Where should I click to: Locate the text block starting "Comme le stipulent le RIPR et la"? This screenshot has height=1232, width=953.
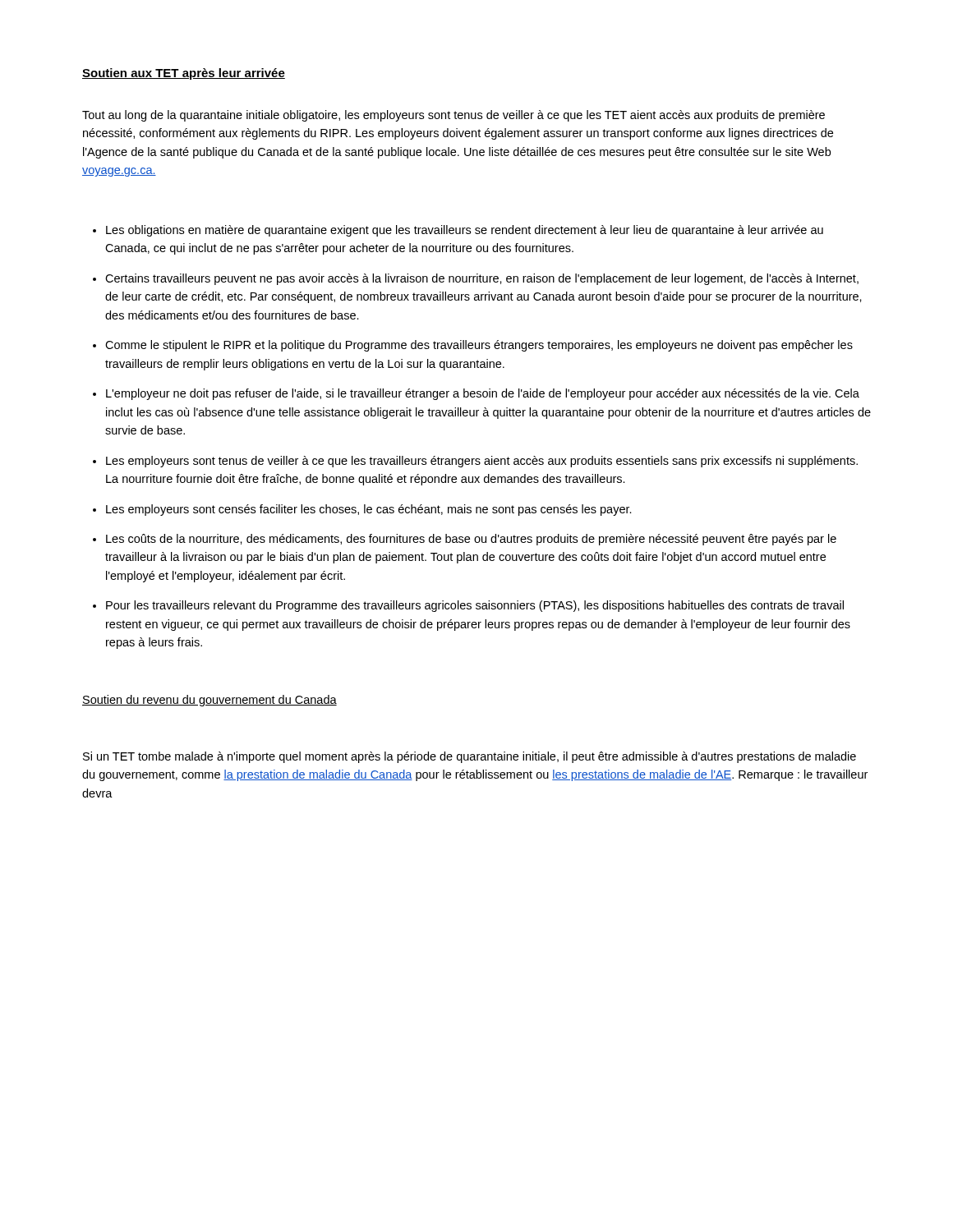(x=479, y=354)
